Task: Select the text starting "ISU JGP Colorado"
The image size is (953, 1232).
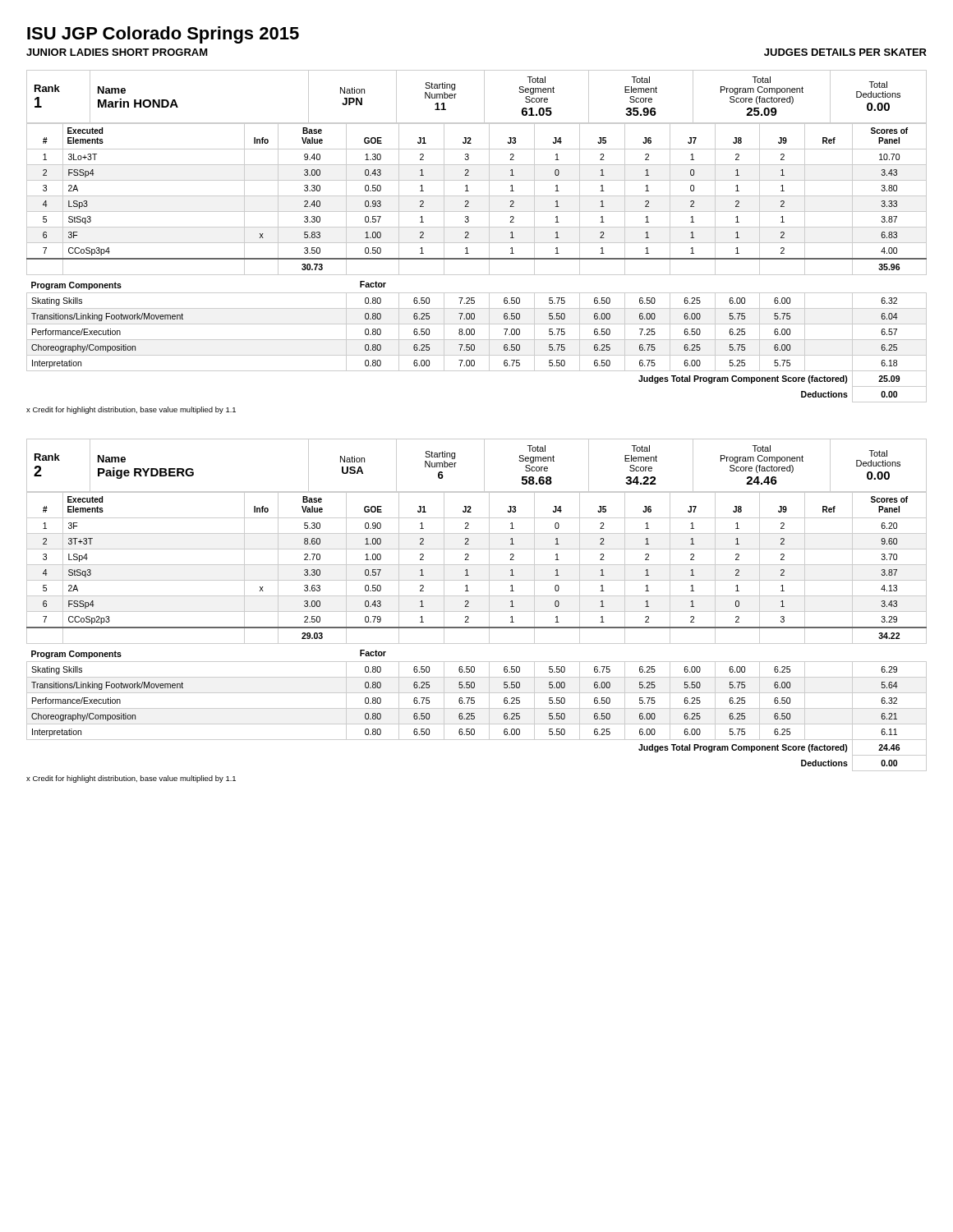Action: [163, 33]
